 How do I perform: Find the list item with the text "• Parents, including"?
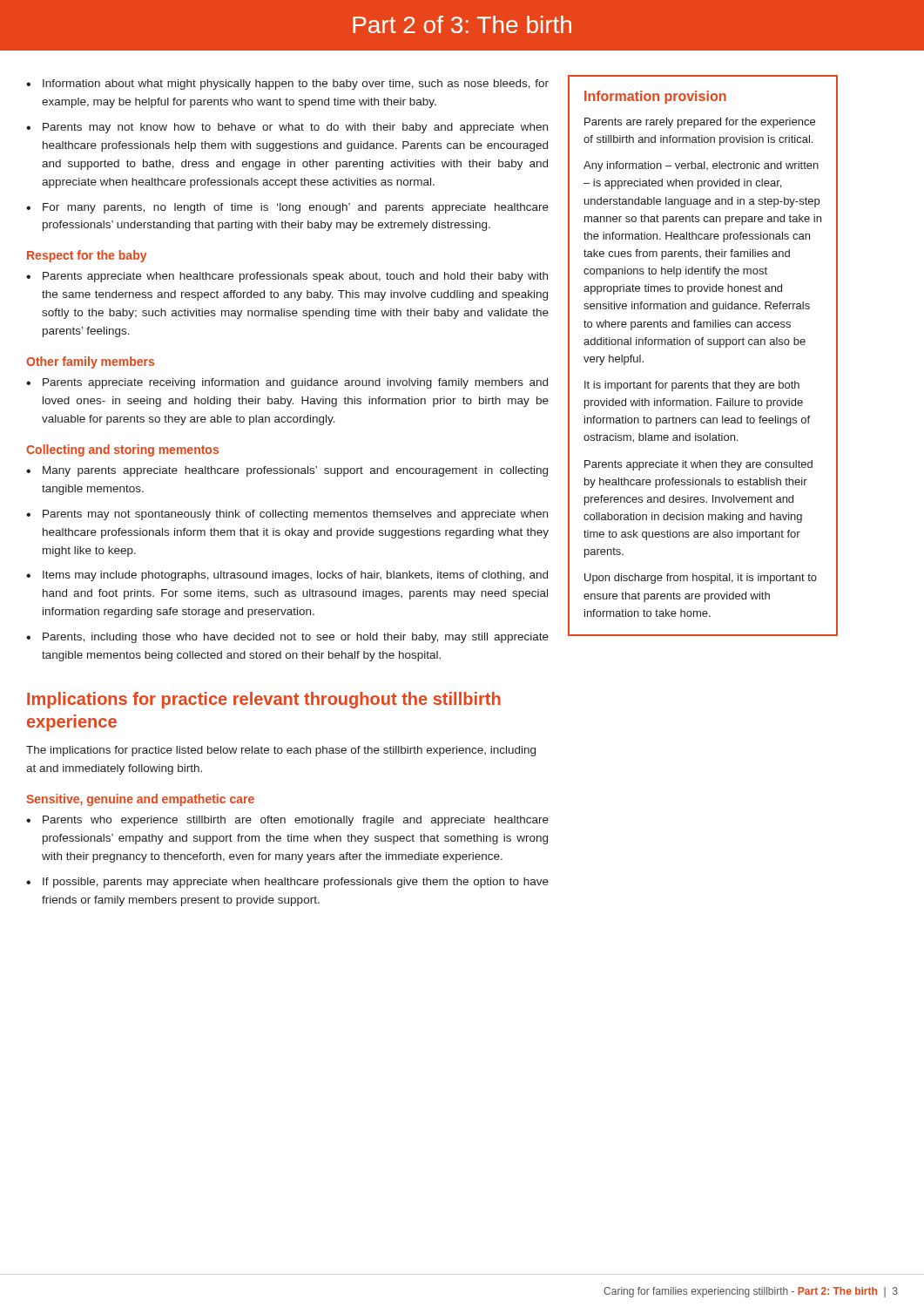(287, 647)
